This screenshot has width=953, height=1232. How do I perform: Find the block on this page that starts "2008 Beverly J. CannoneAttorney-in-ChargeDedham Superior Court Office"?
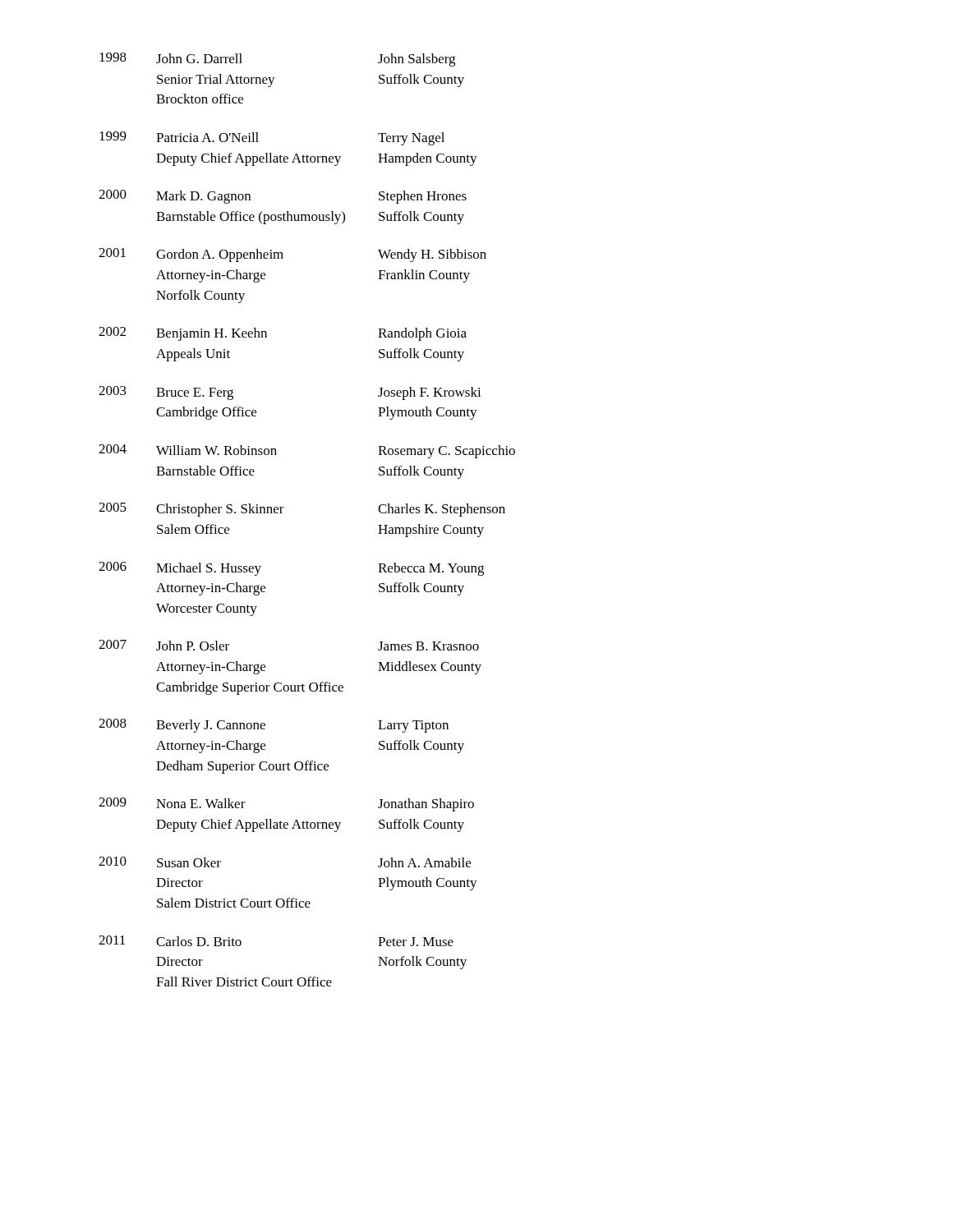point(111,726)
